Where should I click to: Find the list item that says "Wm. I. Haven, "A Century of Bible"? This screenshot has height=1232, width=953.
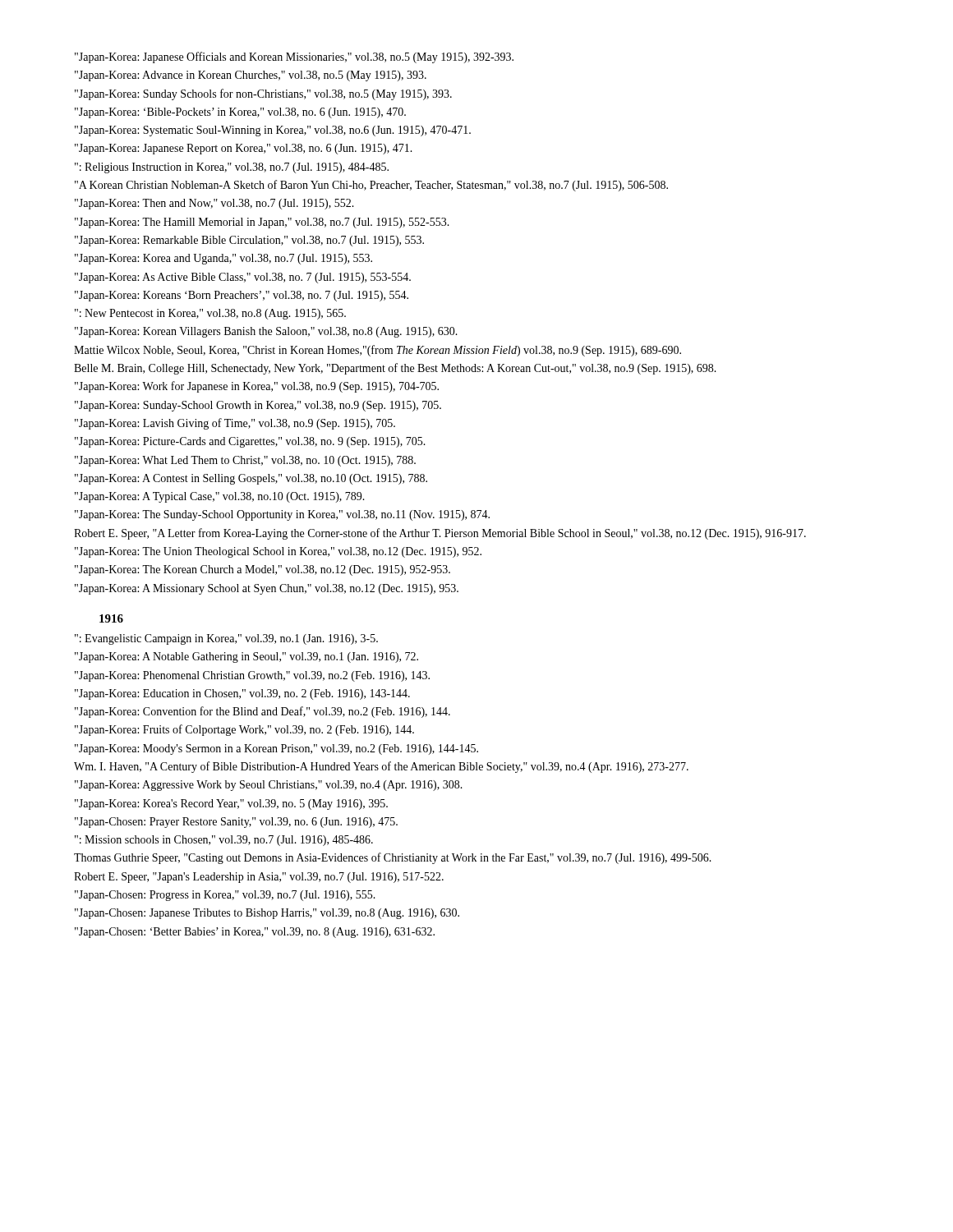(381, 767)
